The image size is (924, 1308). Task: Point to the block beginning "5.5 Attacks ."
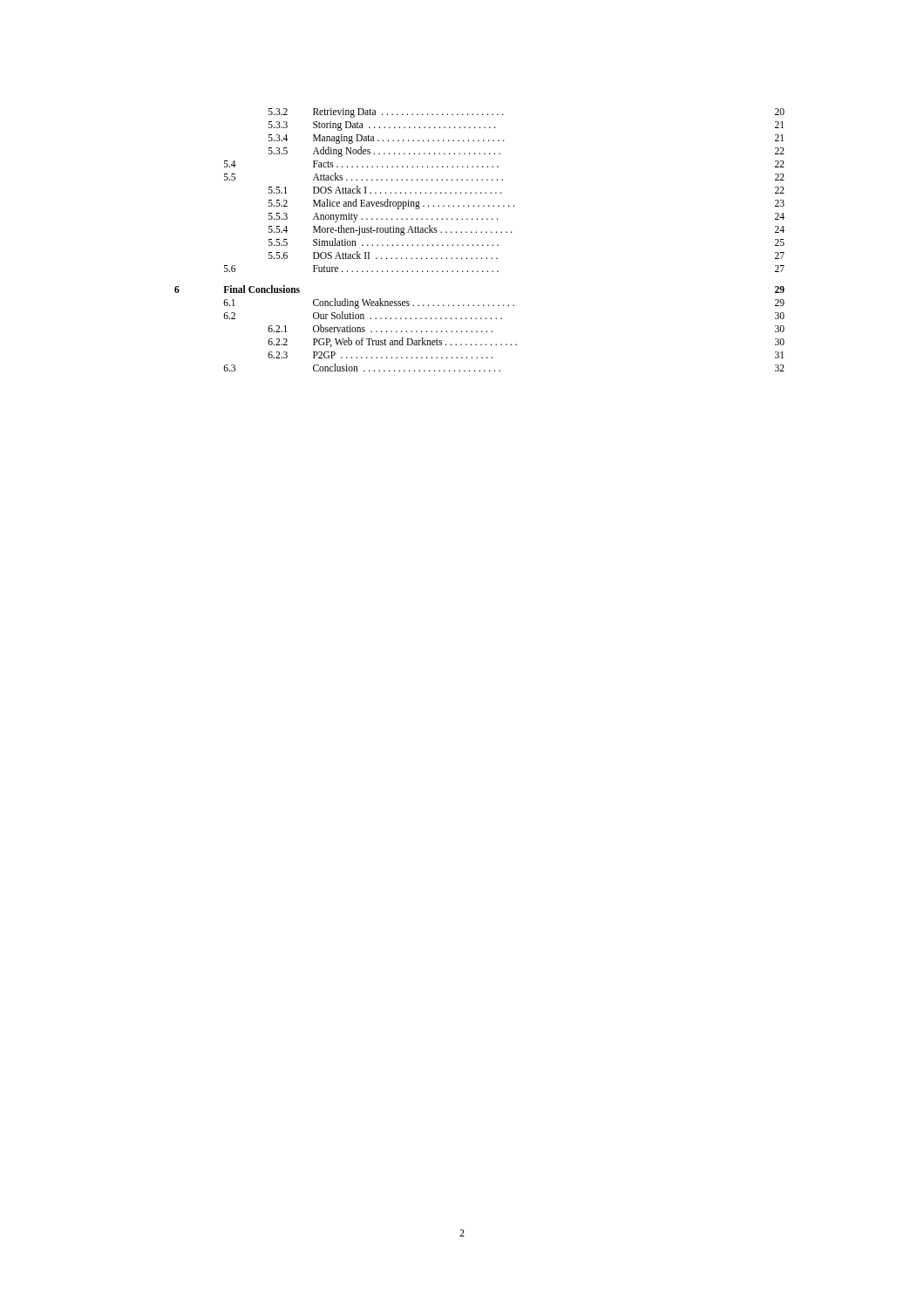(x=479, y=177)
